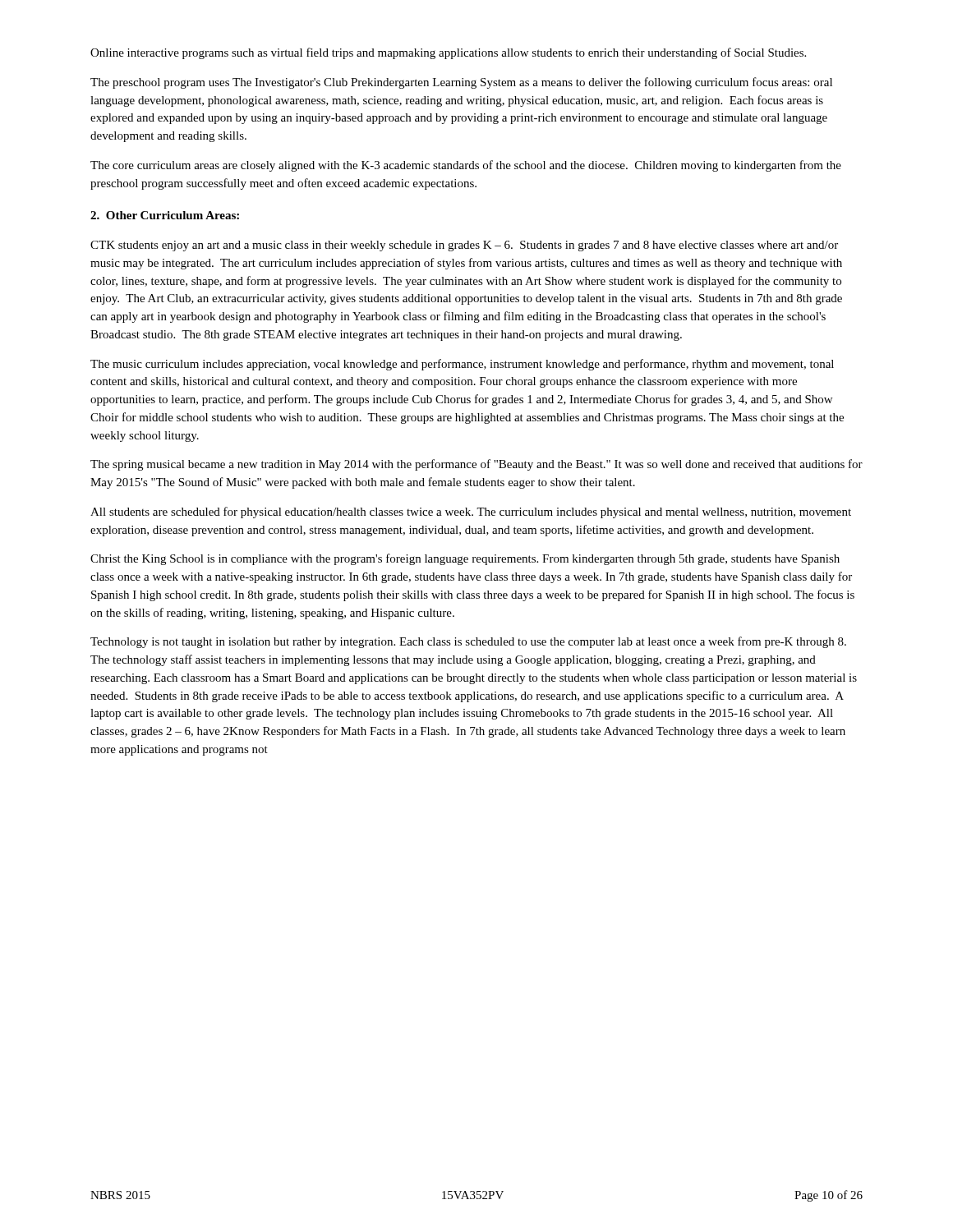The height and width of the screenshot is (1232, 953).
Task: Select the text block that says "The music curriculum"
Action: (x=467, y=399)
